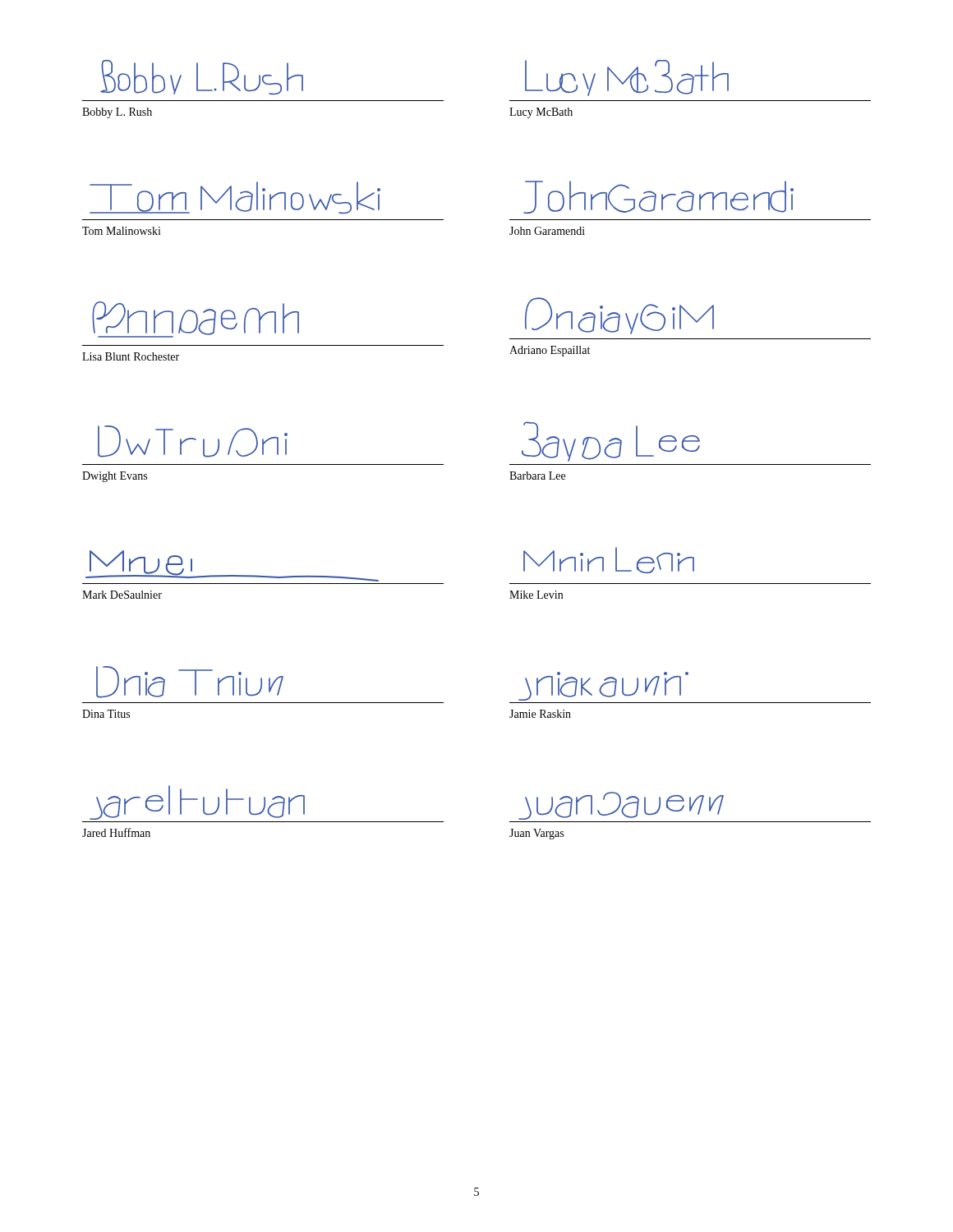
Task: Click where it says "Jared Huffman"
Action: tap(116, 833)
